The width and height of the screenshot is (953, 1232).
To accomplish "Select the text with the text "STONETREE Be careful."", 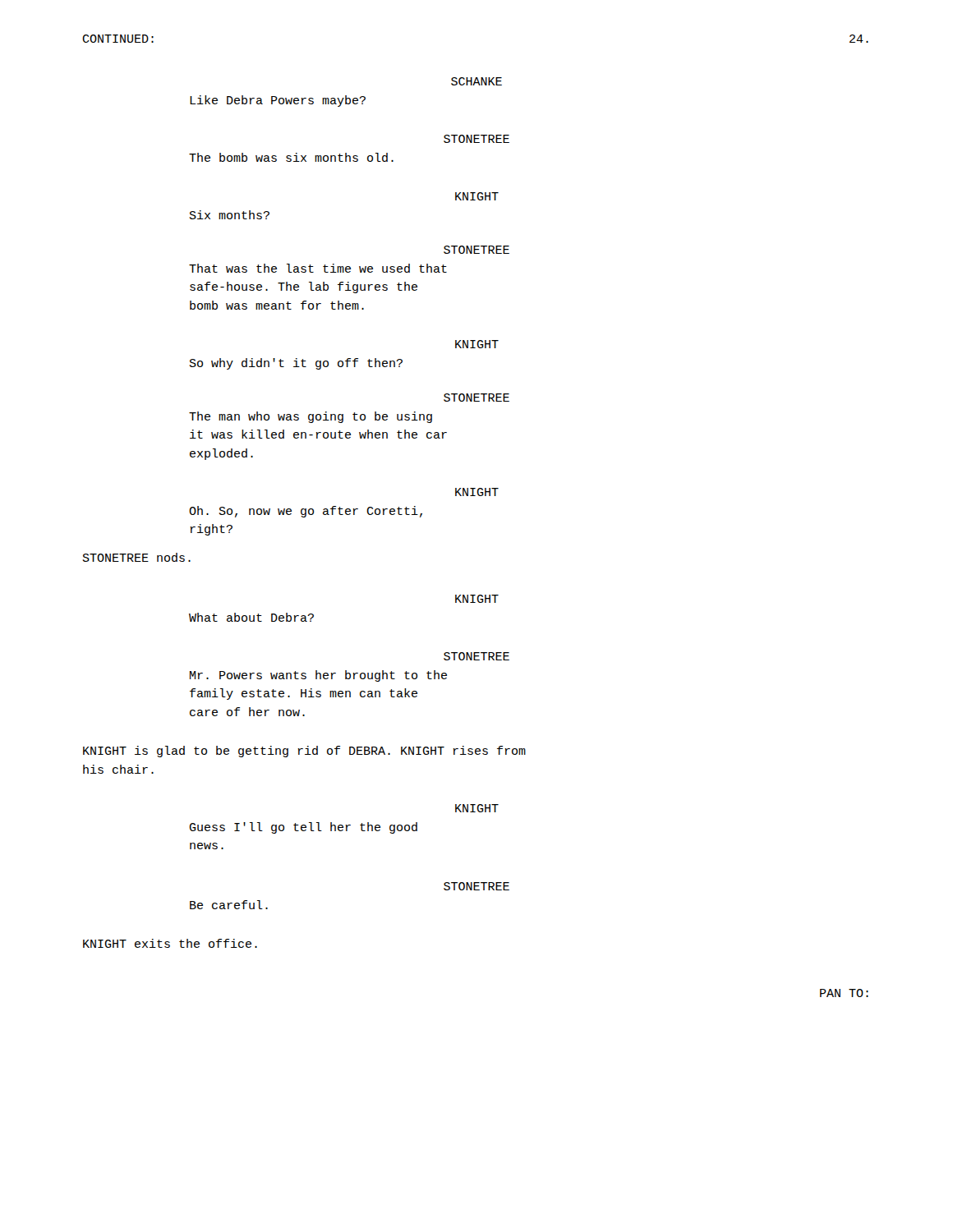I will (x=505, y=897).
